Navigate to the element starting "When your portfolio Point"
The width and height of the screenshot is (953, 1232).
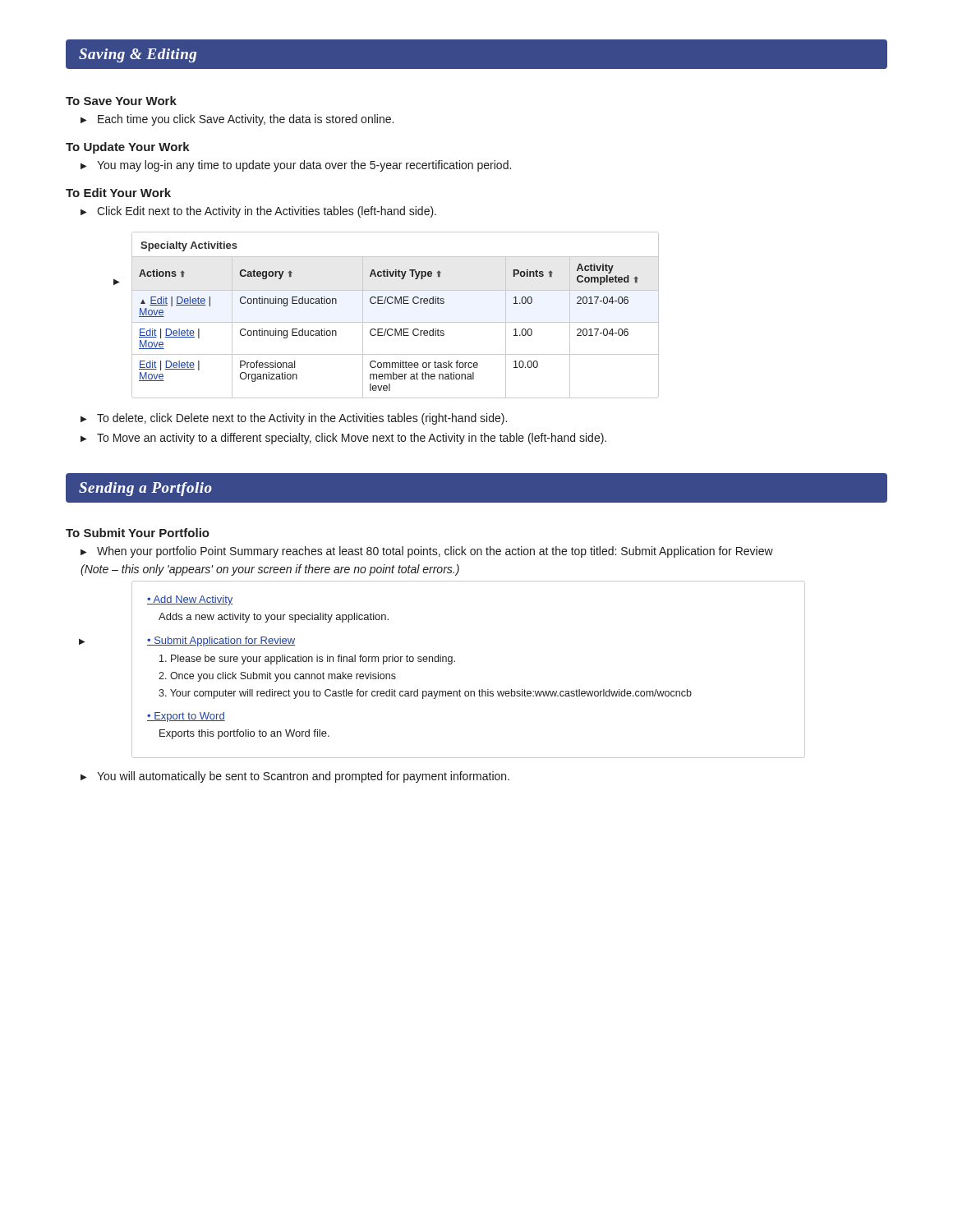coord(484,552)
